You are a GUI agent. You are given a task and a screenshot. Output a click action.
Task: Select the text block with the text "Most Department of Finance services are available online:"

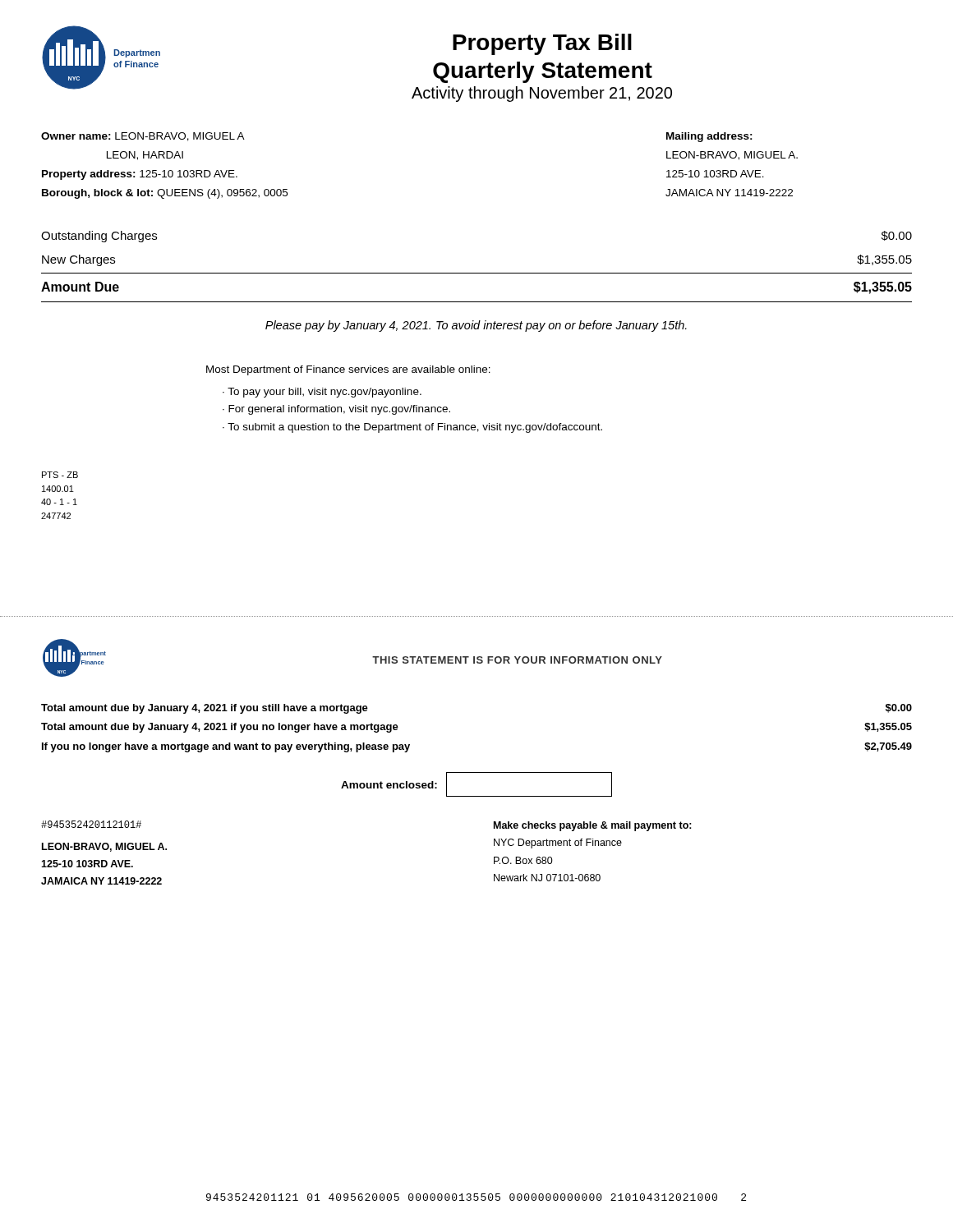pos(348,370)
